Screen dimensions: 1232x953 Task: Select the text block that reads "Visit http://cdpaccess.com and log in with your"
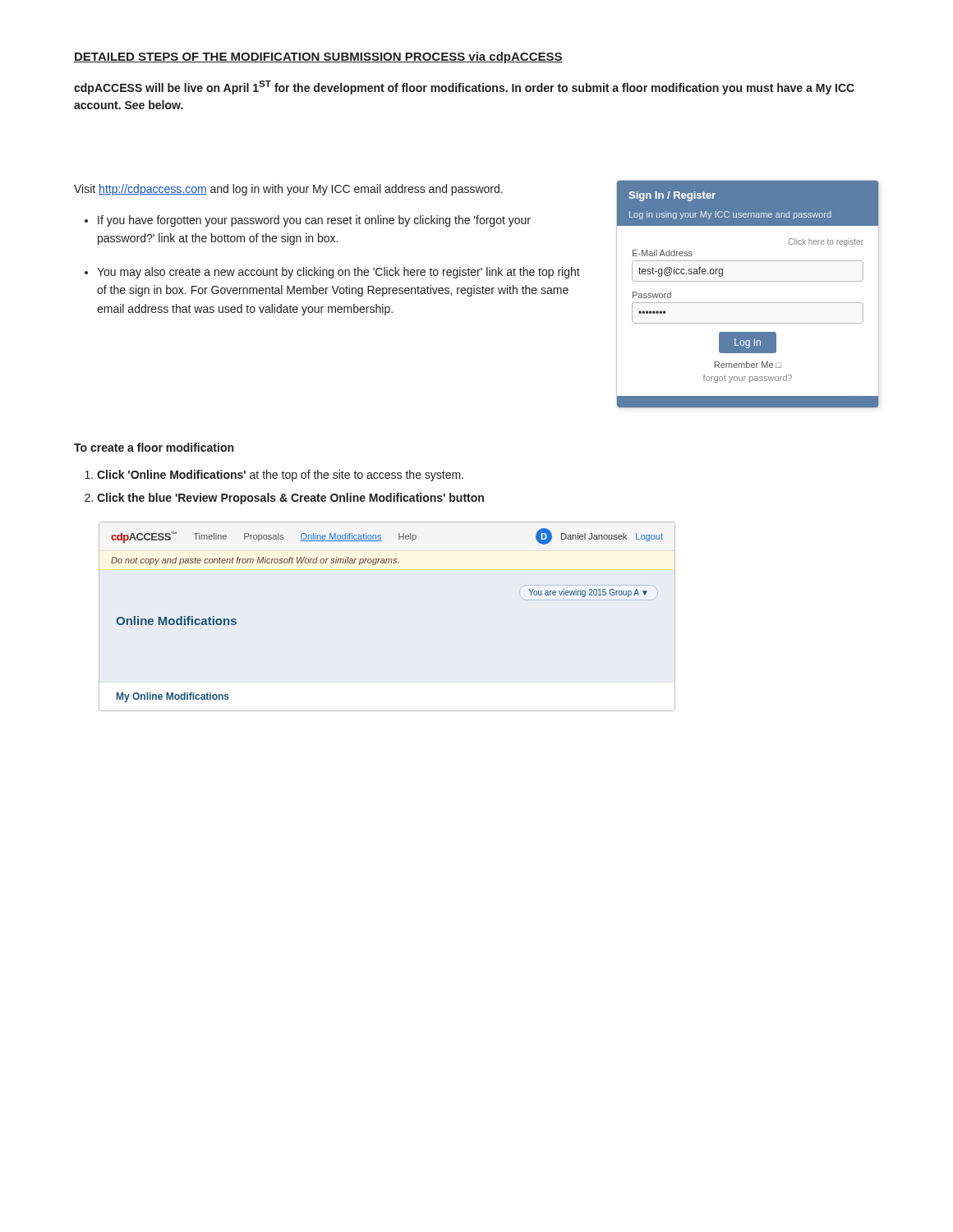pos(329,189)
